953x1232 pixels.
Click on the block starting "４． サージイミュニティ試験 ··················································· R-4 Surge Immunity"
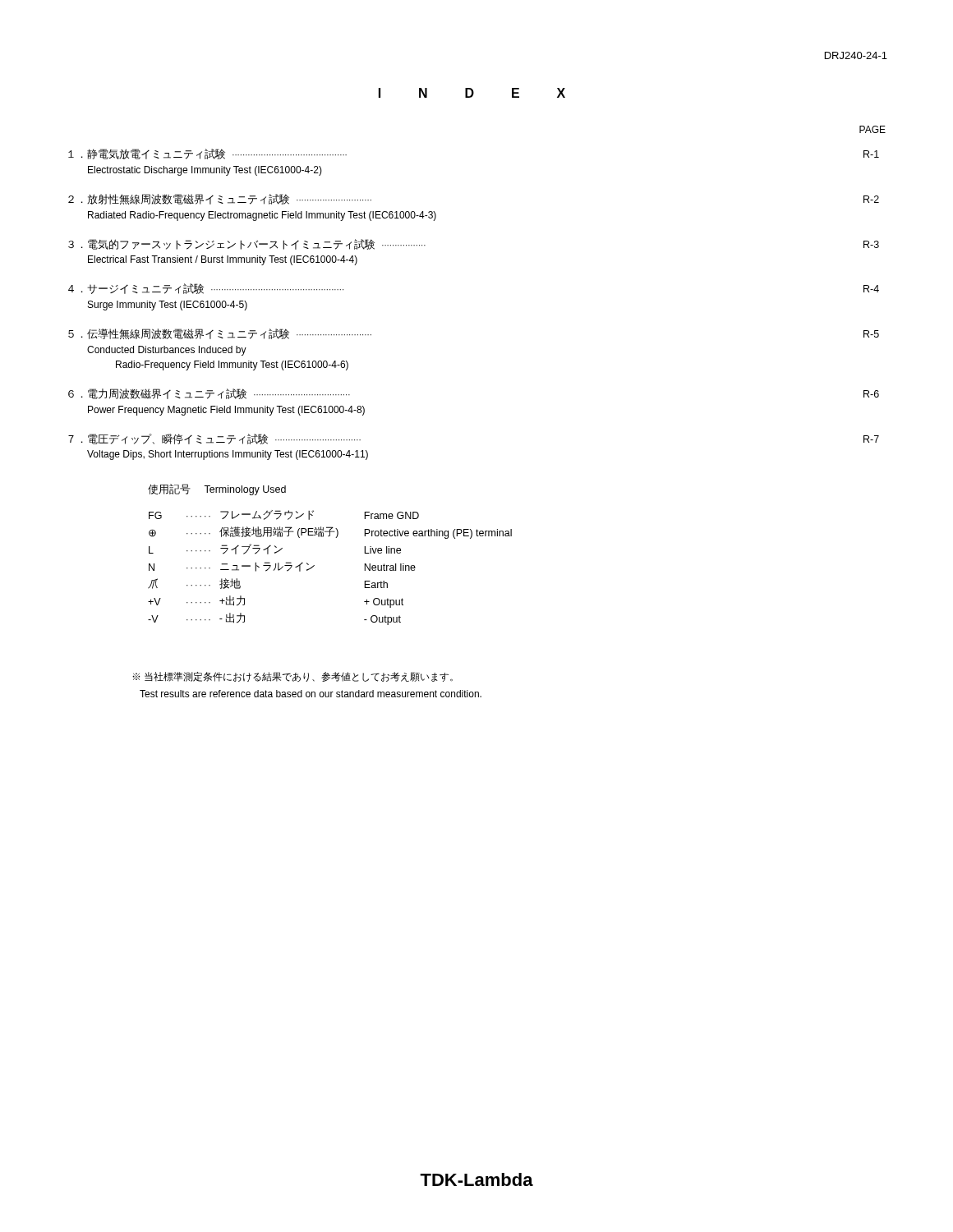click(x=146, y=288)
